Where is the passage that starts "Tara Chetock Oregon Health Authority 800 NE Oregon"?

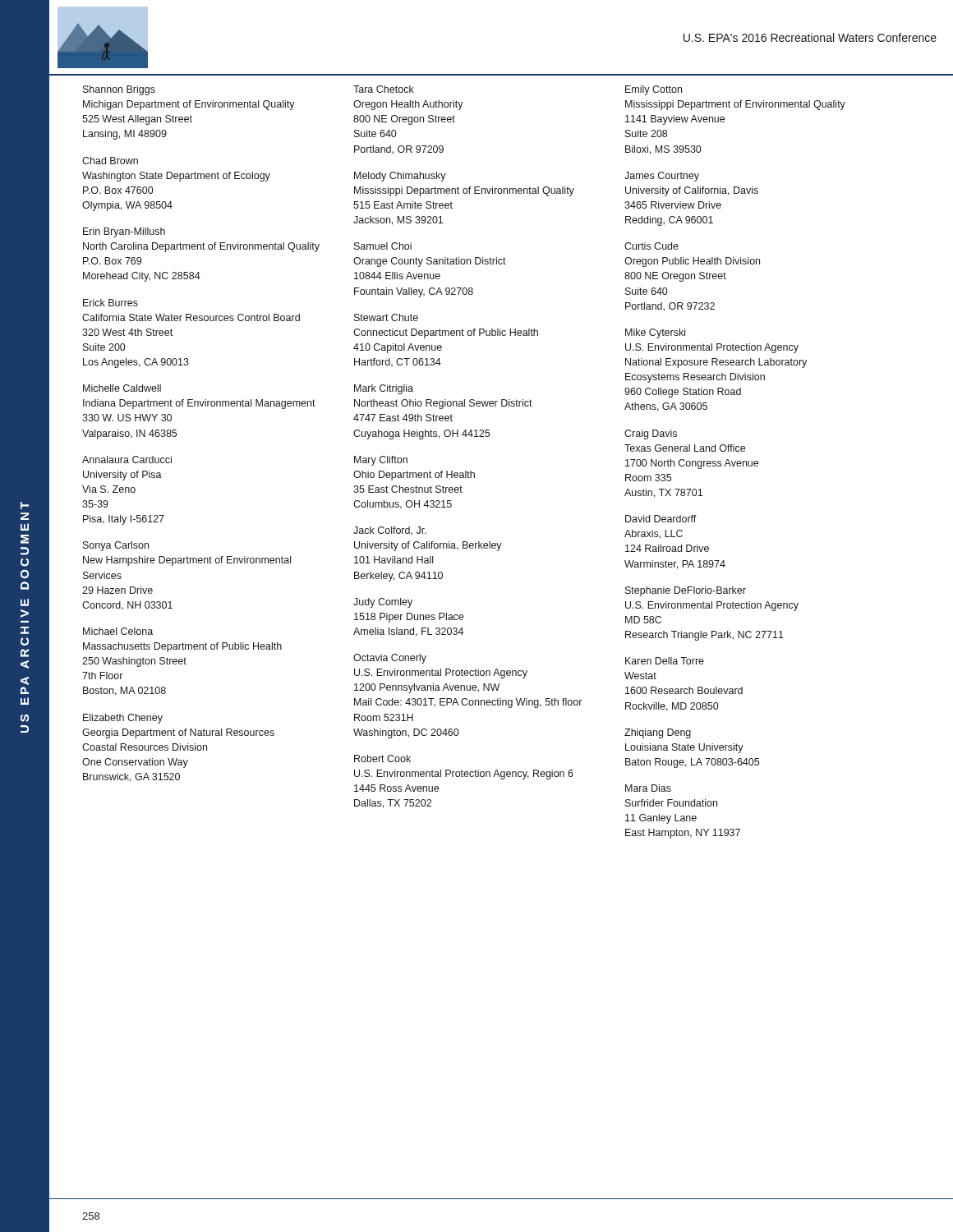(384, 89)
